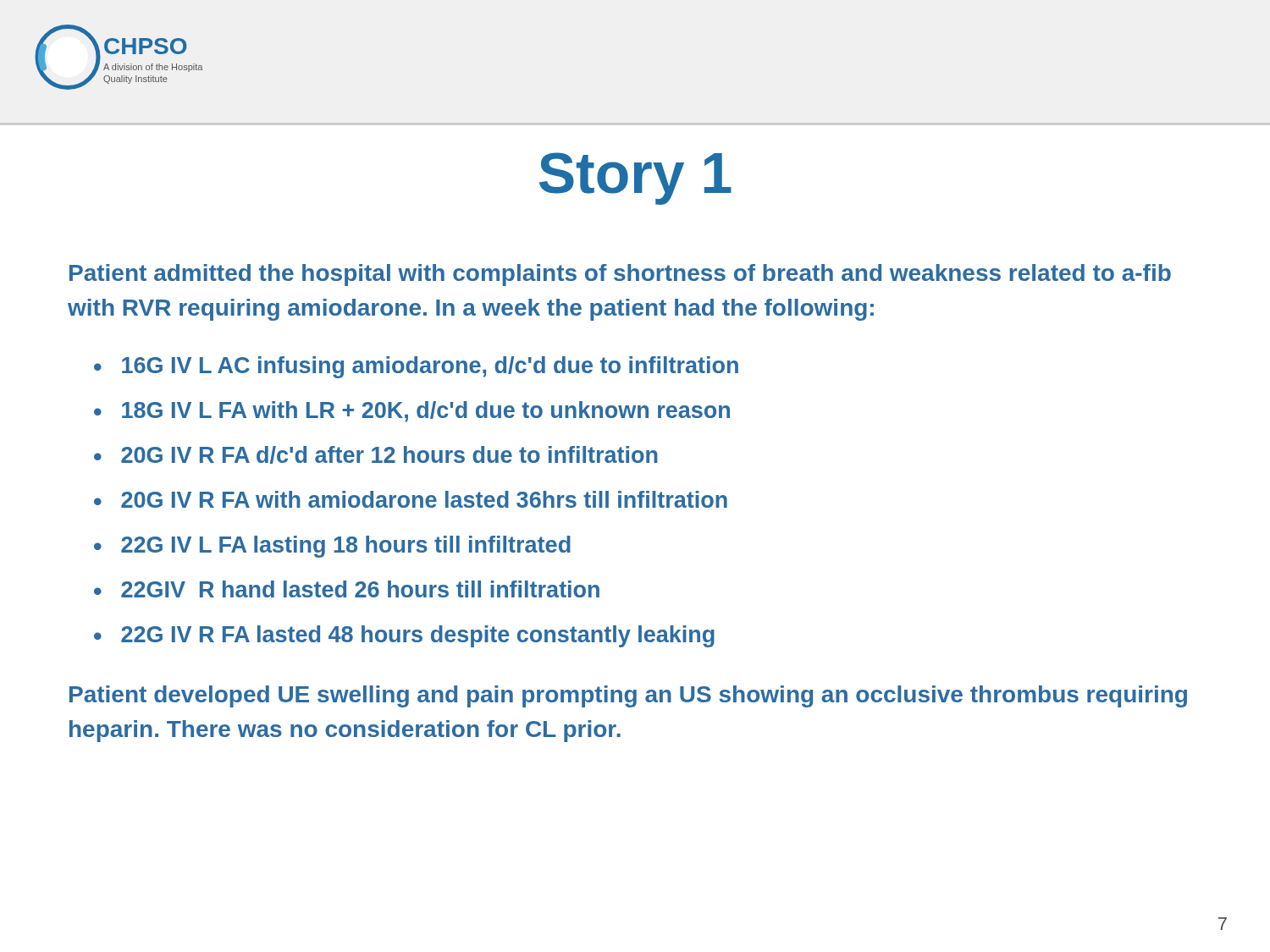1270x952 pixels.
Task: Click on the block starting "Story 1"
Action: tap(635, 173)
